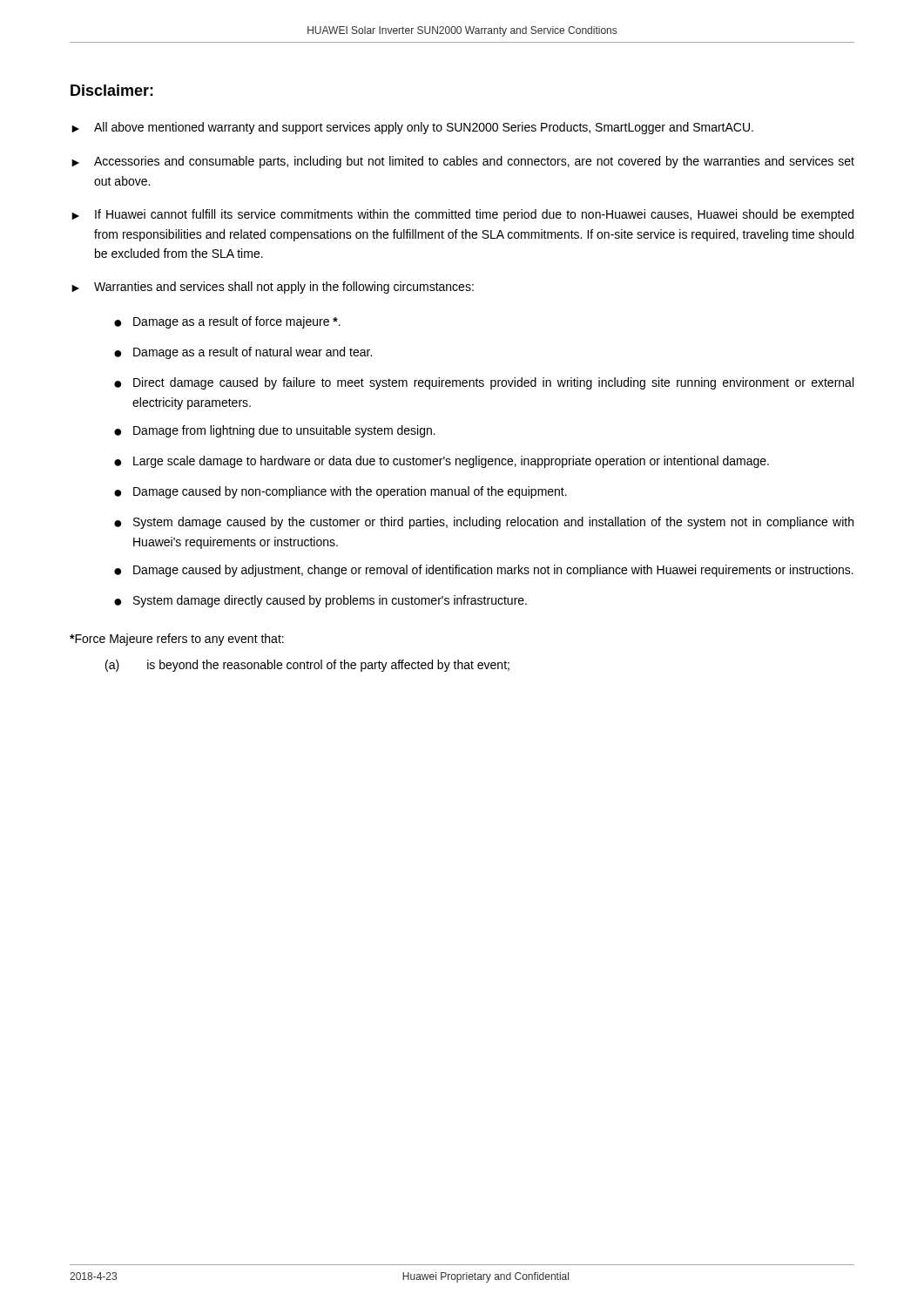
Task: Find the block starting "● Damage as a result of force majeure"
Action: pos(227,322)
